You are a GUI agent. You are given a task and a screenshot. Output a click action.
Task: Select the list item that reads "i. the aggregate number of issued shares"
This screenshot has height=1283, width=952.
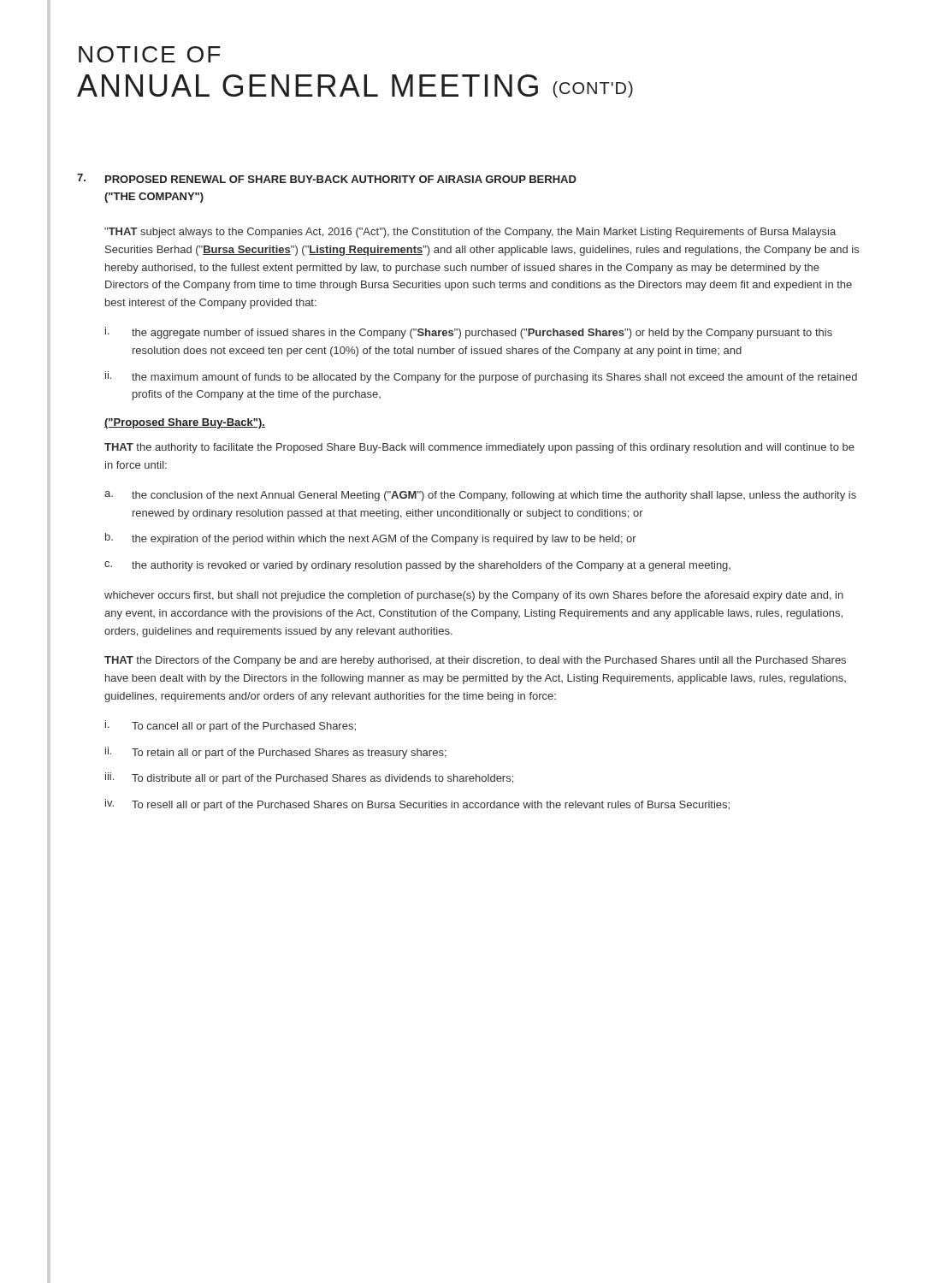[x=484, y=342]
